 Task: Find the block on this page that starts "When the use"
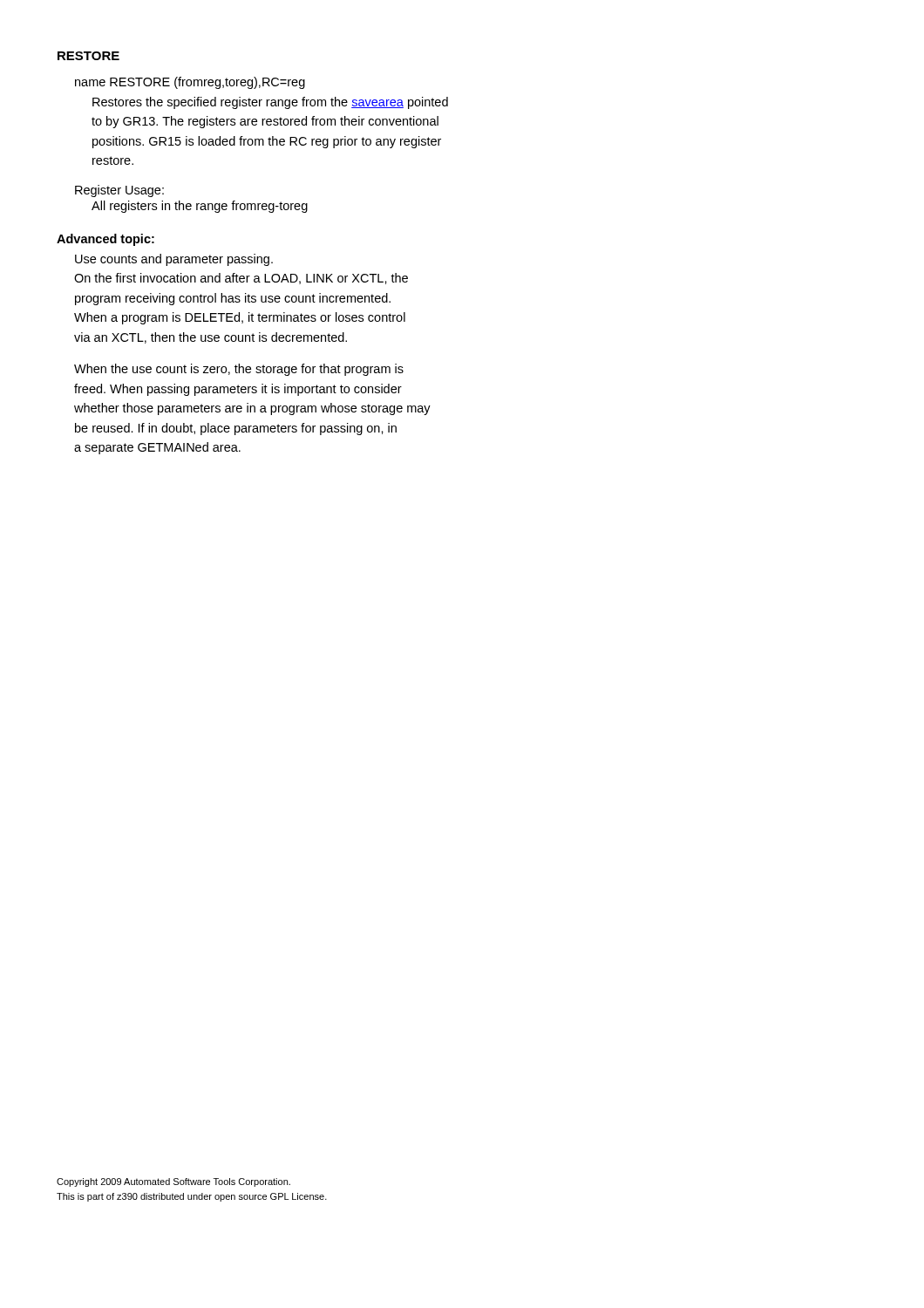tap(239, 370)
